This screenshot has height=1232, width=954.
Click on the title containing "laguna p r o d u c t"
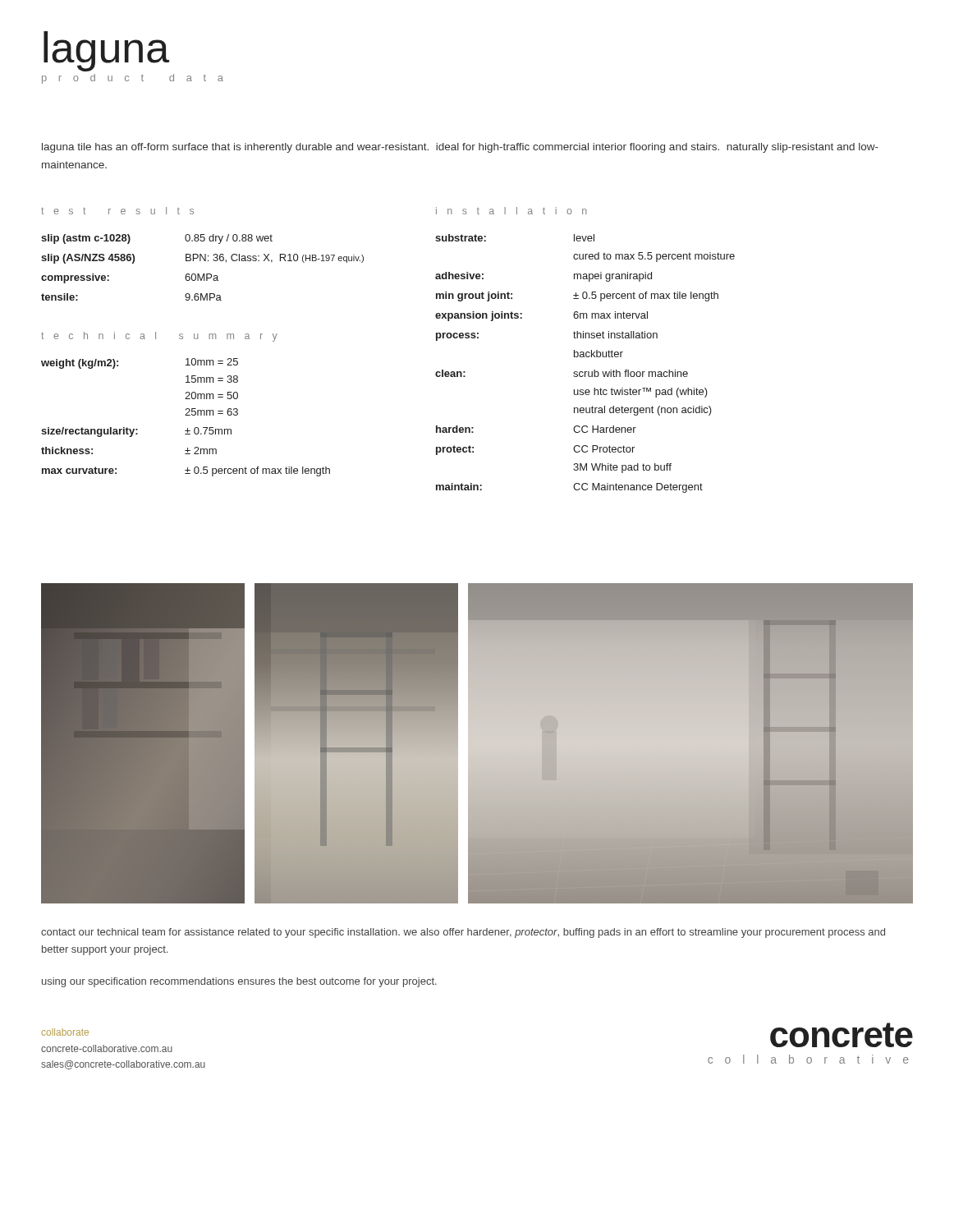[x=134, y=54]
